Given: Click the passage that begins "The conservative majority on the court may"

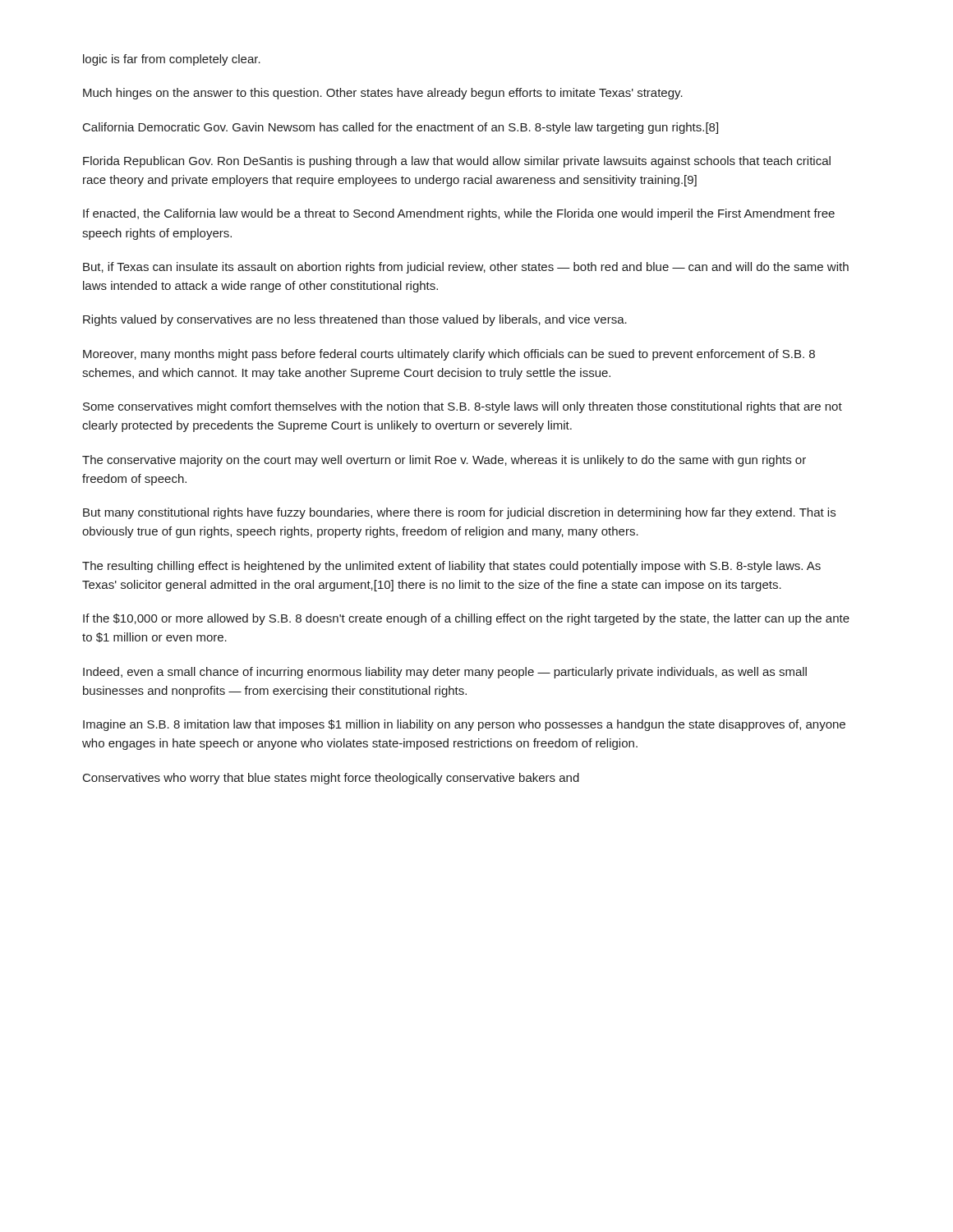Looking at the screenshot, I should [444, 469].
